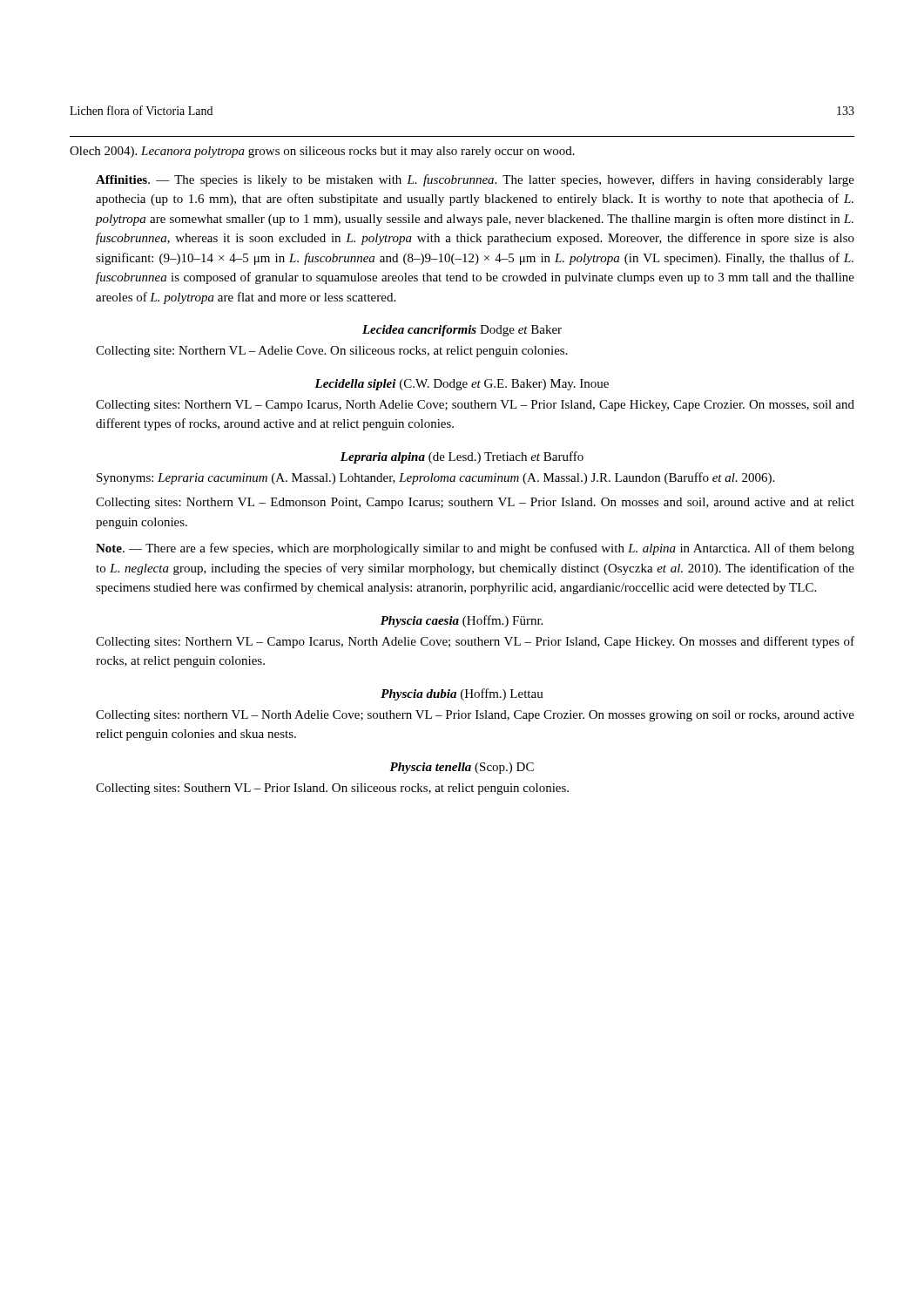Image resolution: width=924 pixels, height=1307 pixels.
Task: Navigate to the element starting "Lecidella siplei (C.W. Dodge et"
Action: click(x=462, y=383)
